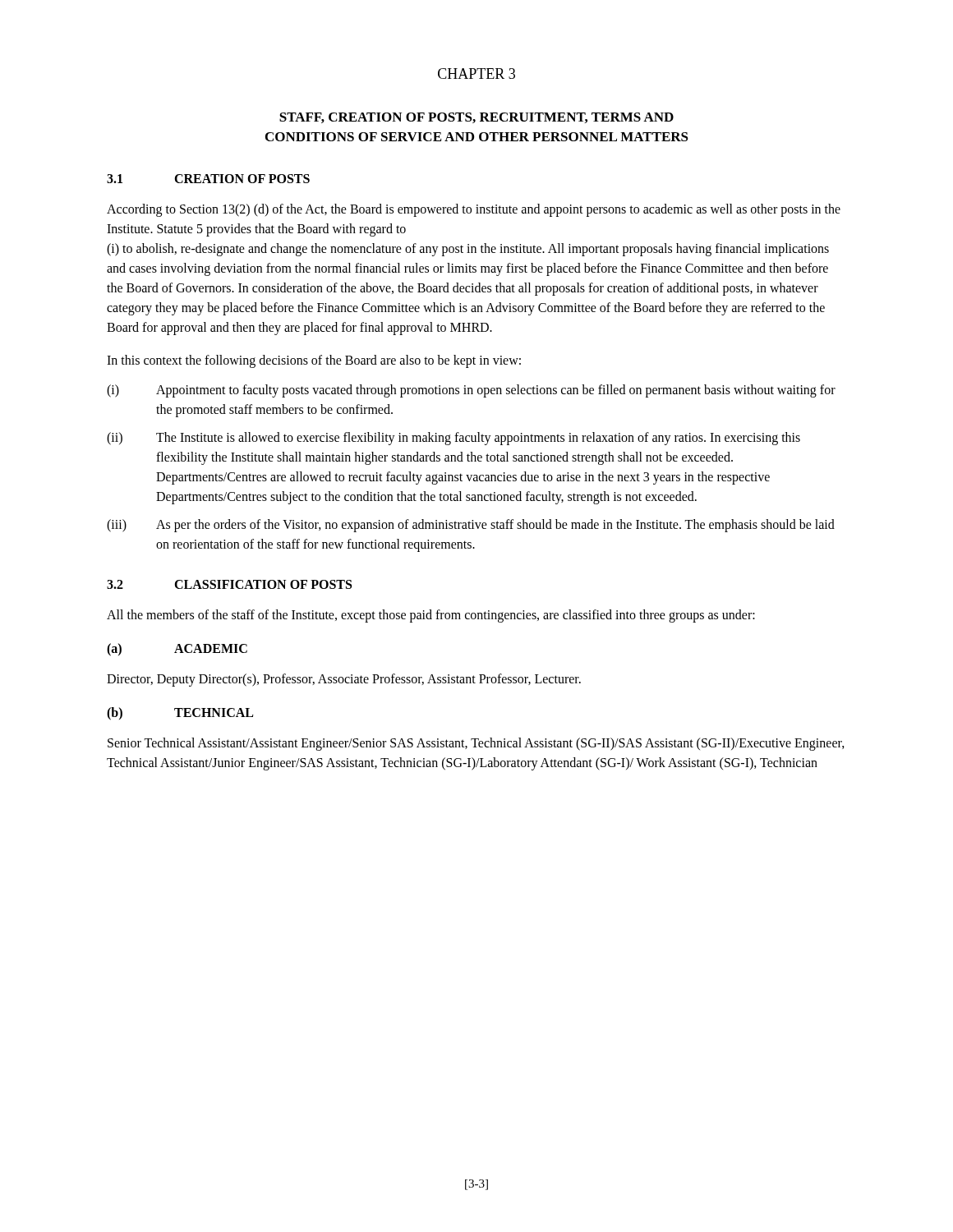Locate the element starting "(a) ACADEMIC"
Viewport: 953px width, 1232px height.
click(x=177, y=649)
